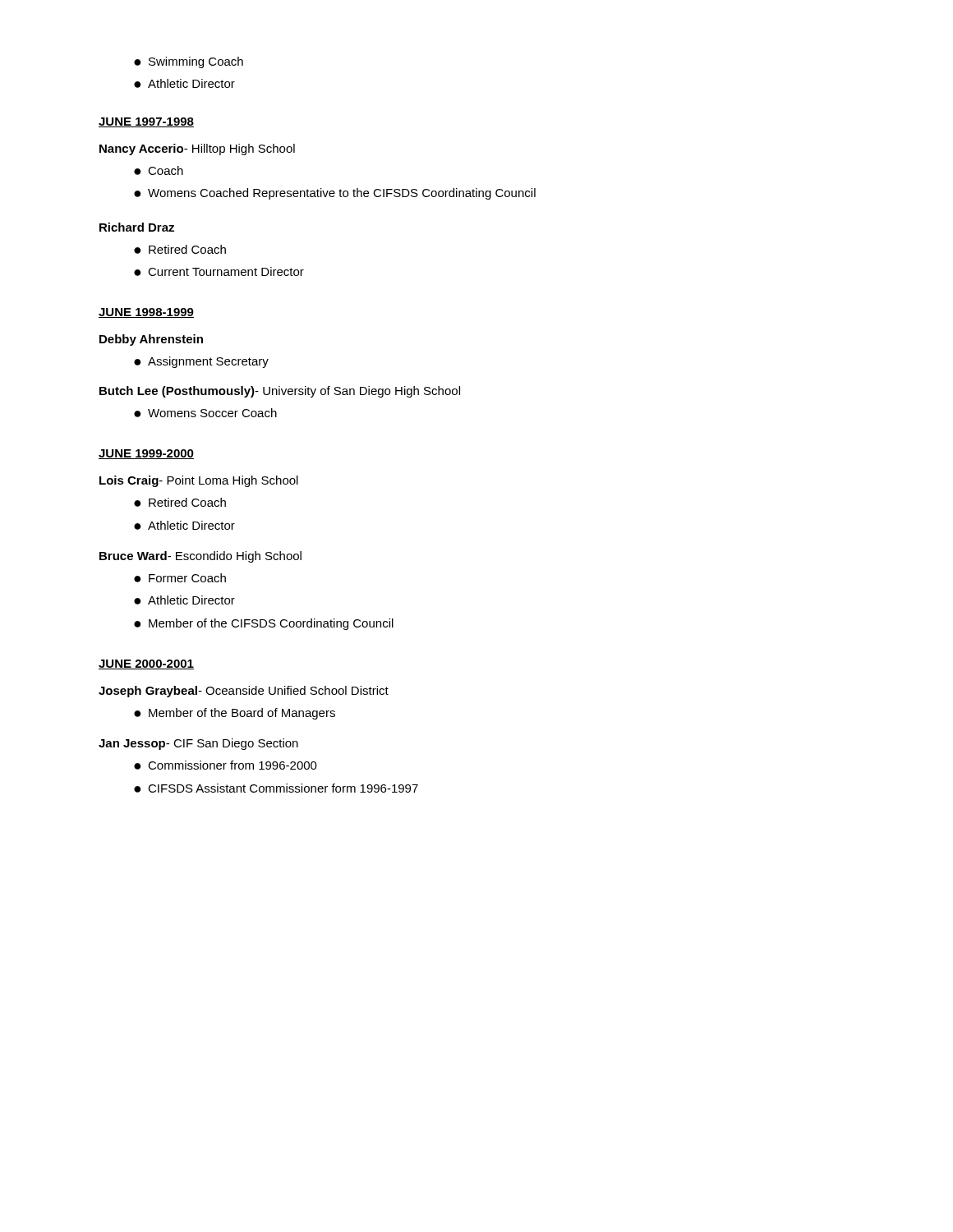The width and height of the screenshot is (953, 1232).
Task: Point to the text block starting "● Womens Soccer Coach"
Action: click(205, 413)
